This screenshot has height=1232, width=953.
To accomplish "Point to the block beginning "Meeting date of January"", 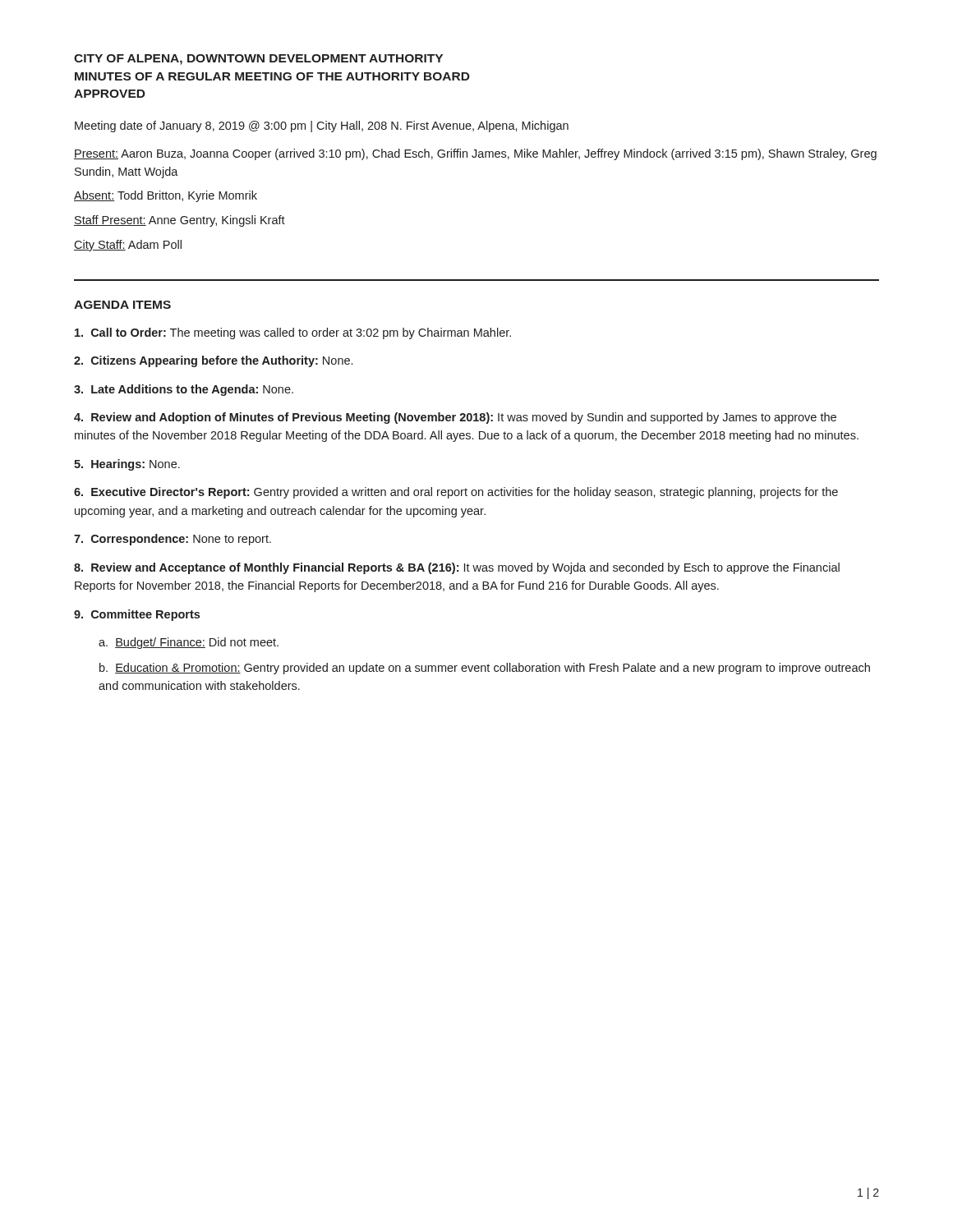I will (321, 126).
